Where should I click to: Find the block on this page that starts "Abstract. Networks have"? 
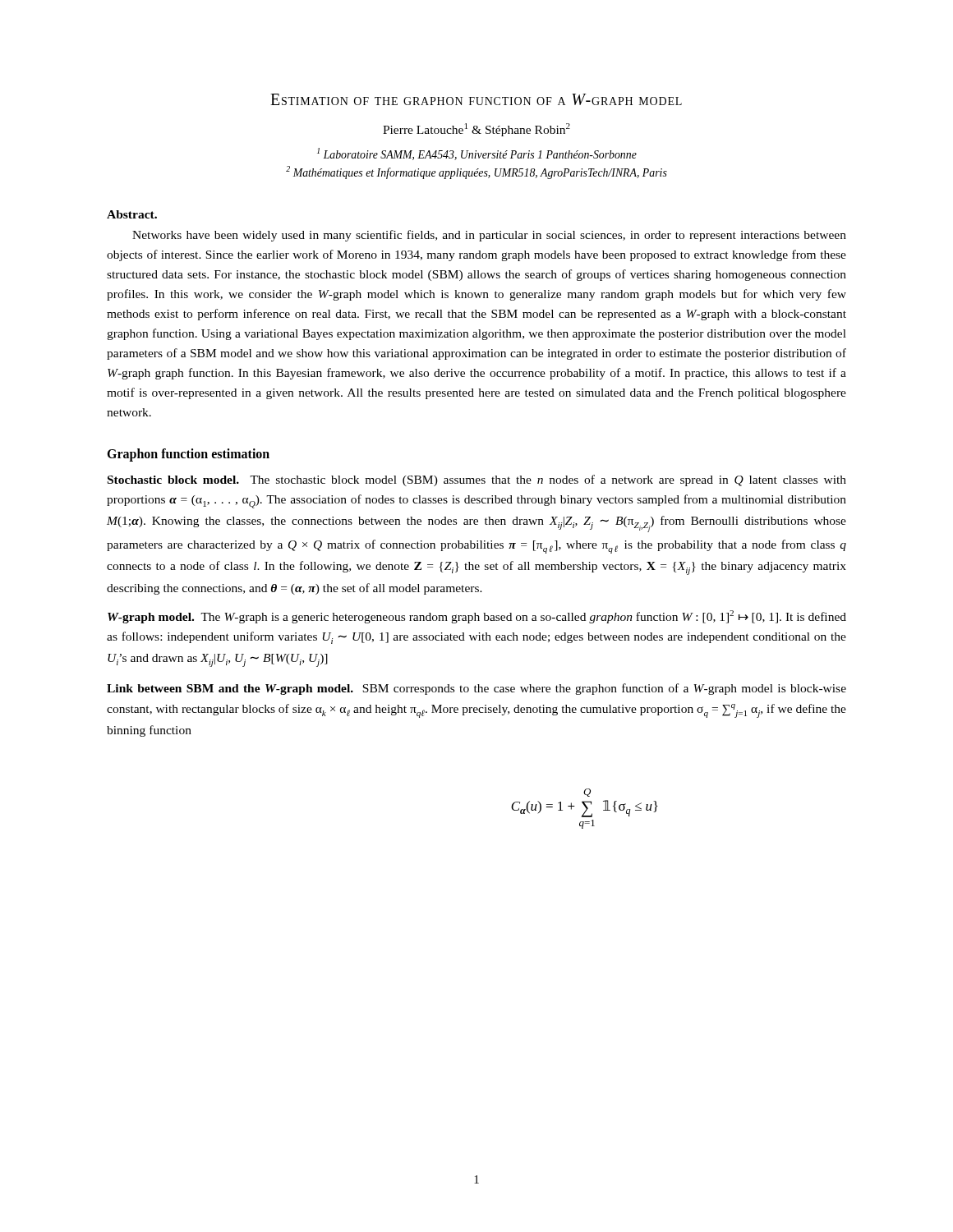[476, 314]
